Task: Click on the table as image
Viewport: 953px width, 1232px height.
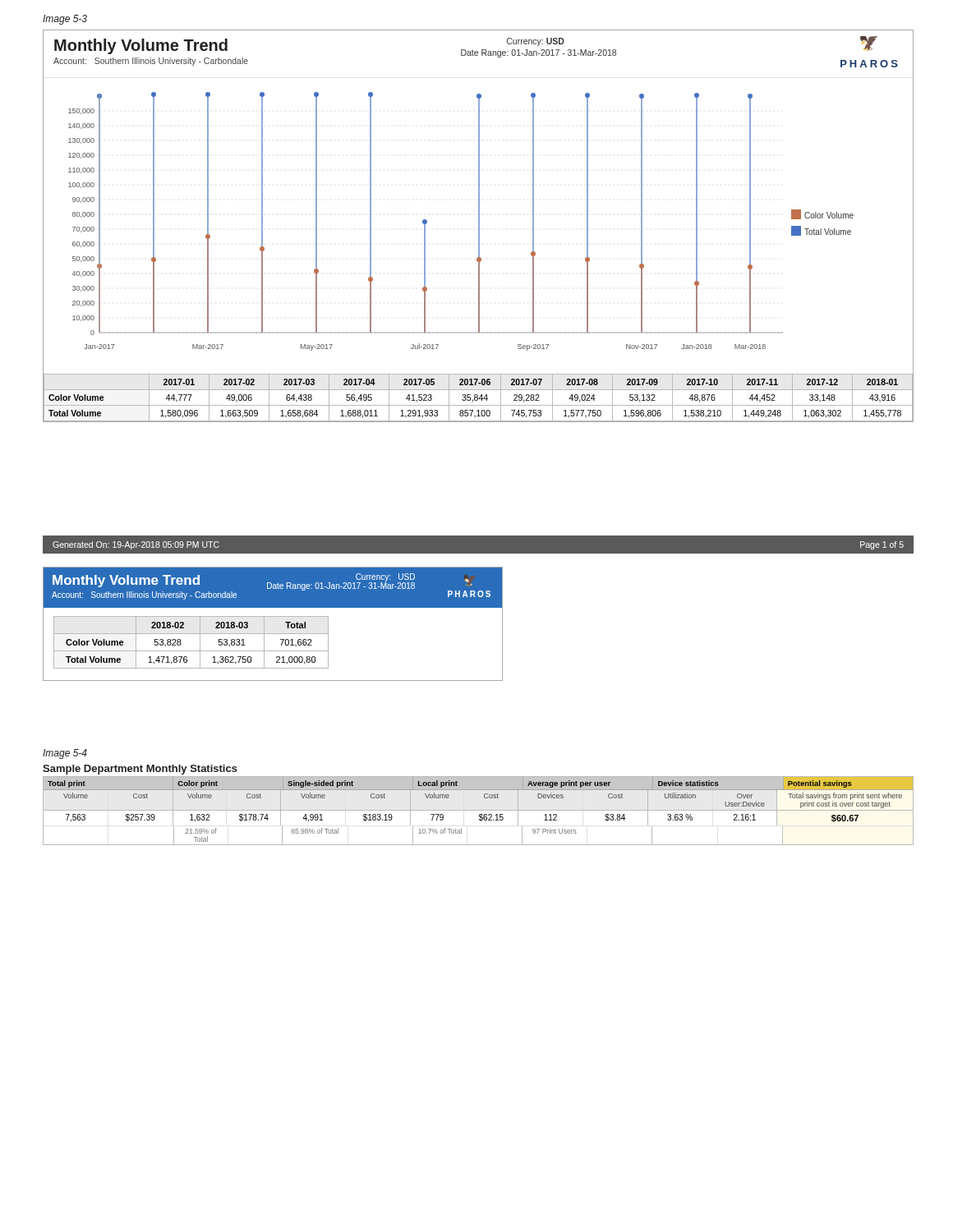Action: tap(273, 624)
